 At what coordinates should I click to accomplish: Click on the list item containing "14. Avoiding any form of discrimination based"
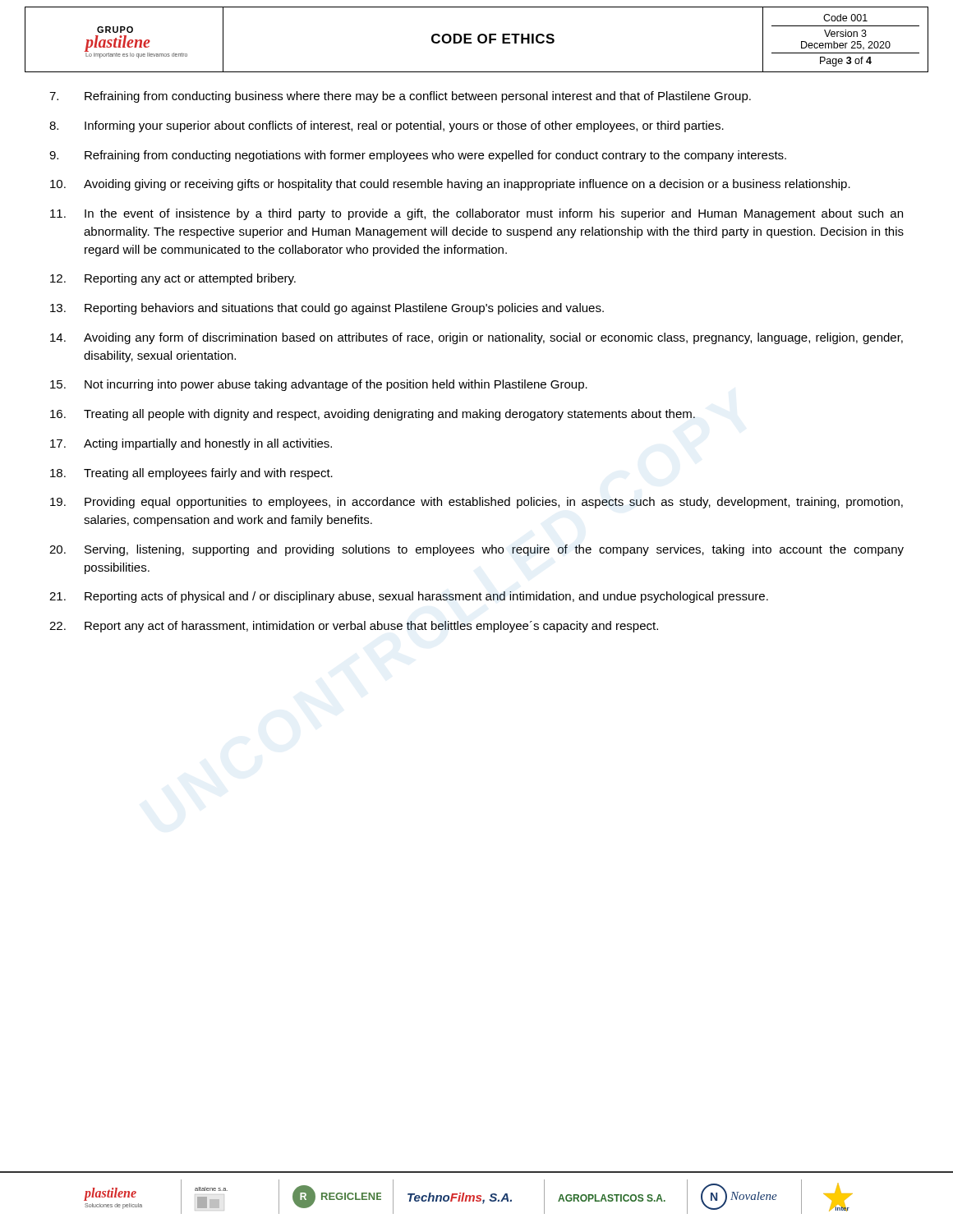(476, 346)
